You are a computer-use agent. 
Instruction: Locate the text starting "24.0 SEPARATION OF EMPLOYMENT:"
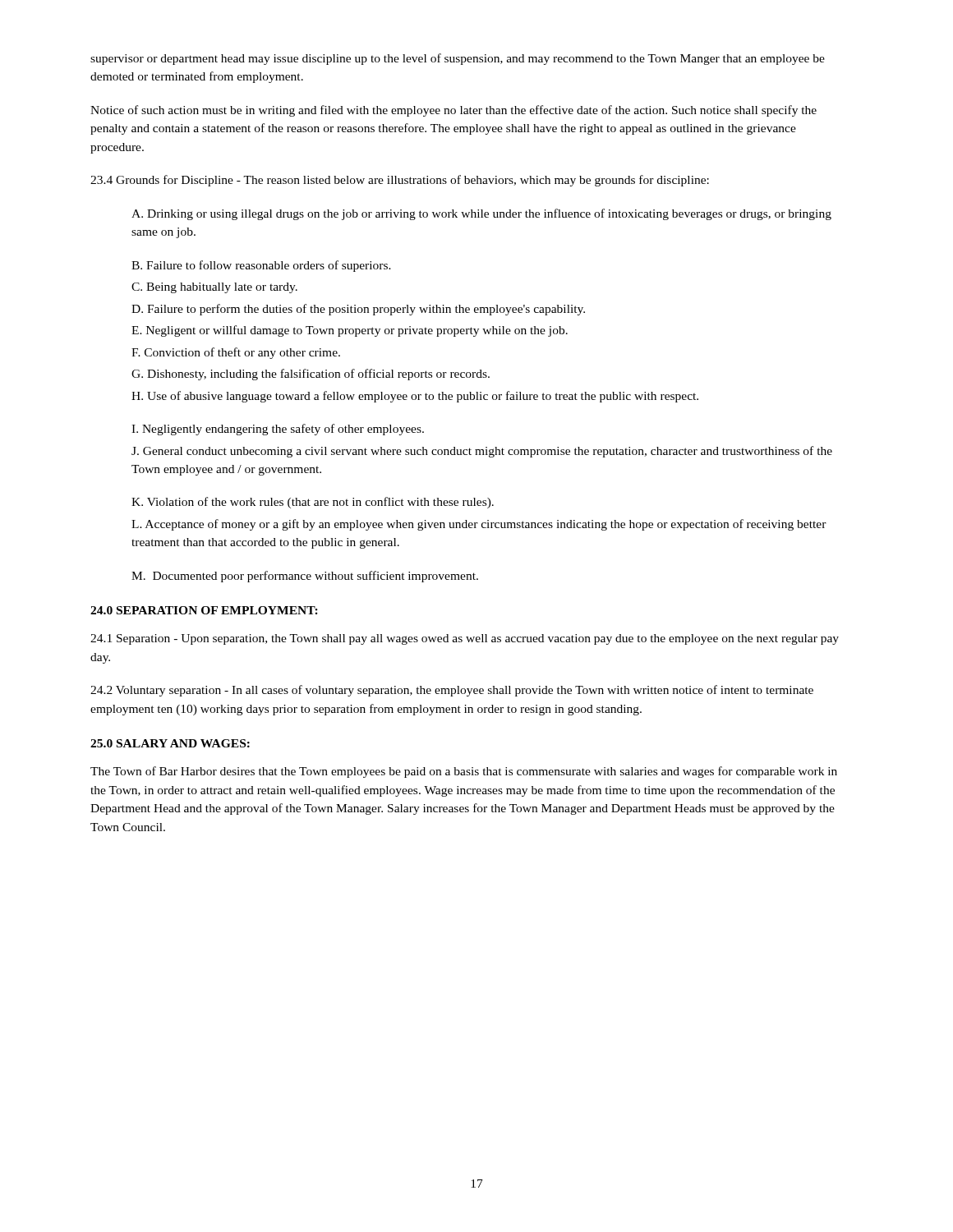tap(204, 610)
